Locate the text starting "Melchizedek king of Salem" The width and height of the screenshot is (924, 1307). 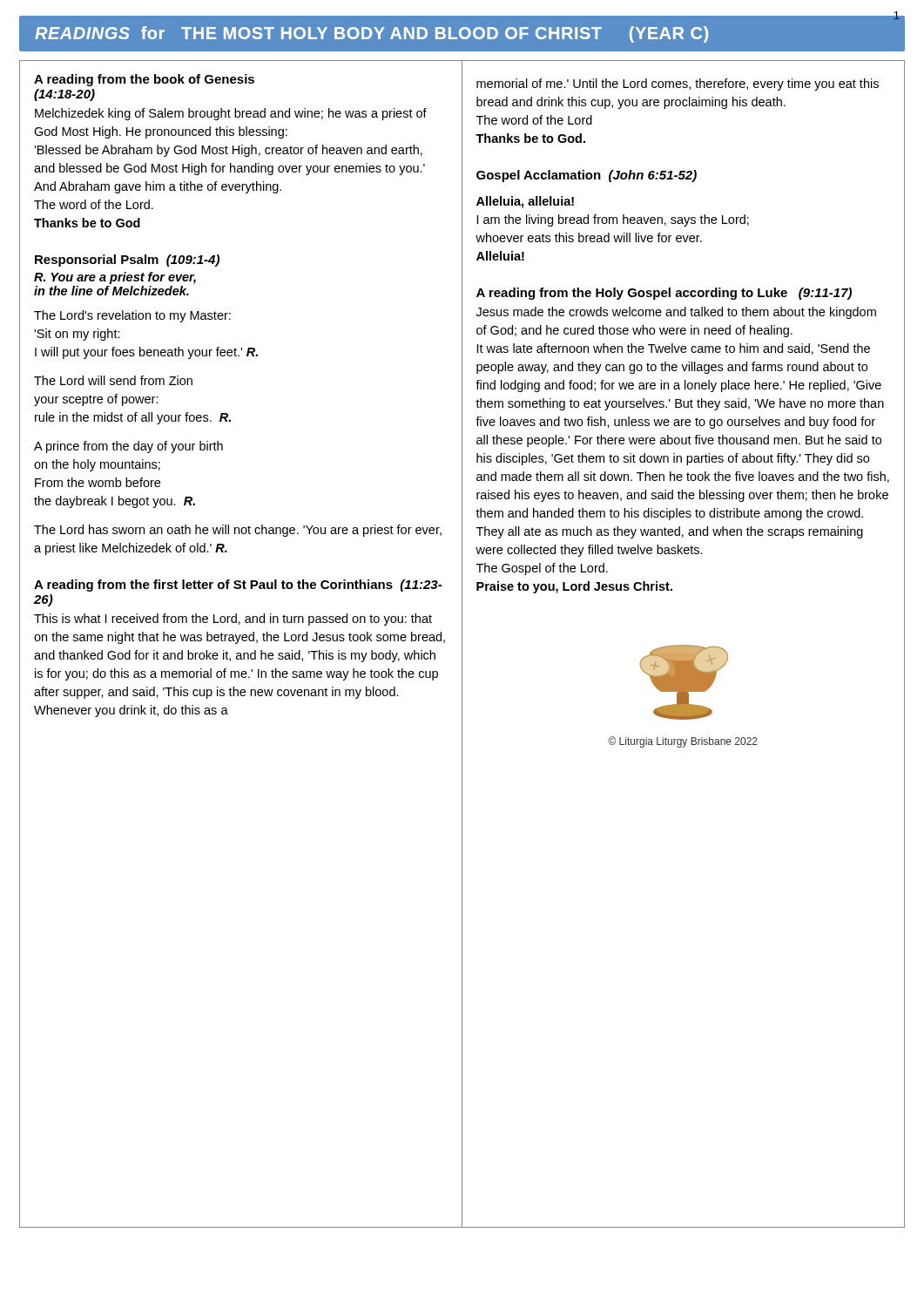230,168
